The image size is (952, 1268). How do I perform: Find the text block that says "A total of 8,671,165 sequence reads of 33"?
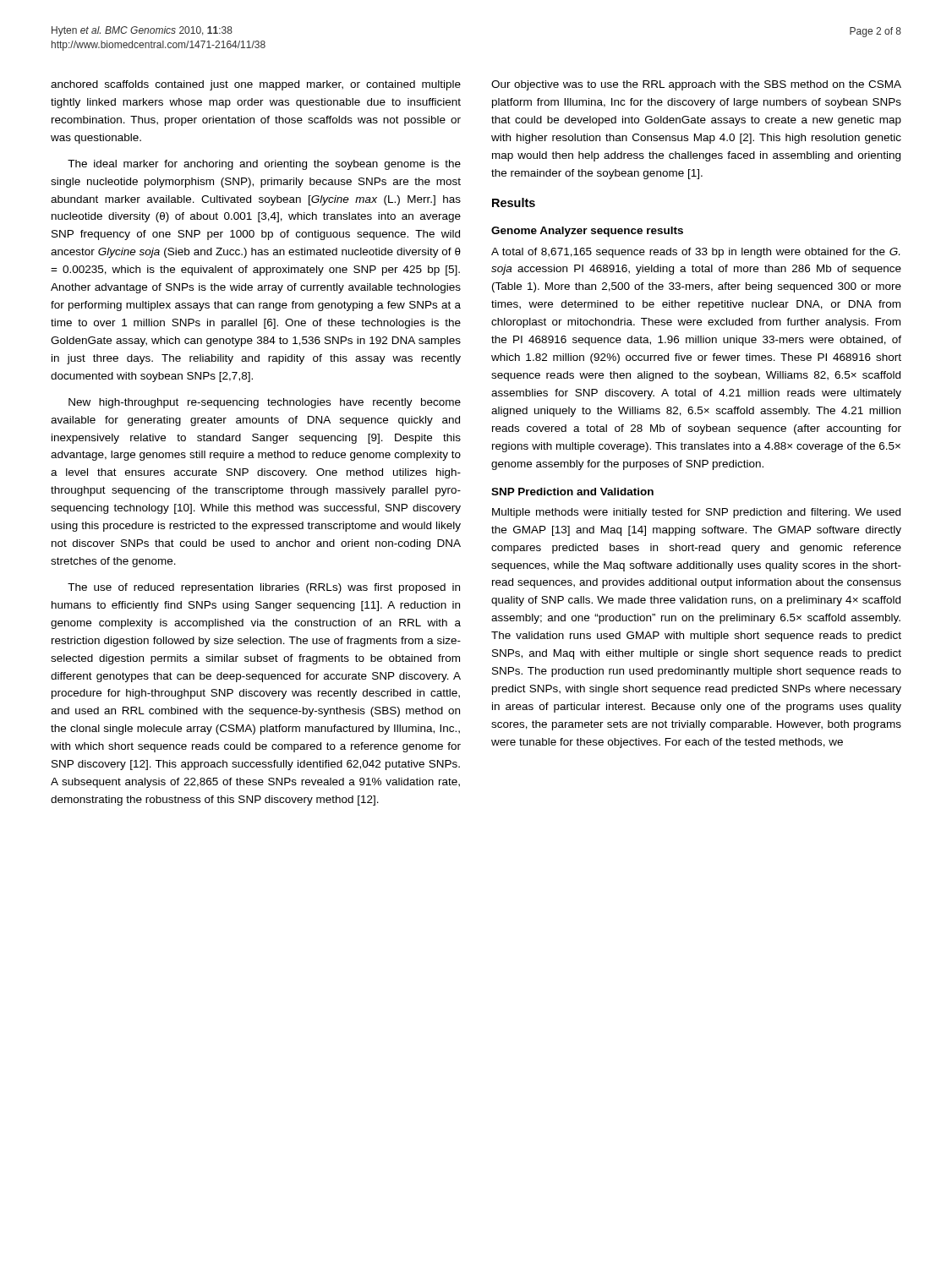click(x=696, y=358)
